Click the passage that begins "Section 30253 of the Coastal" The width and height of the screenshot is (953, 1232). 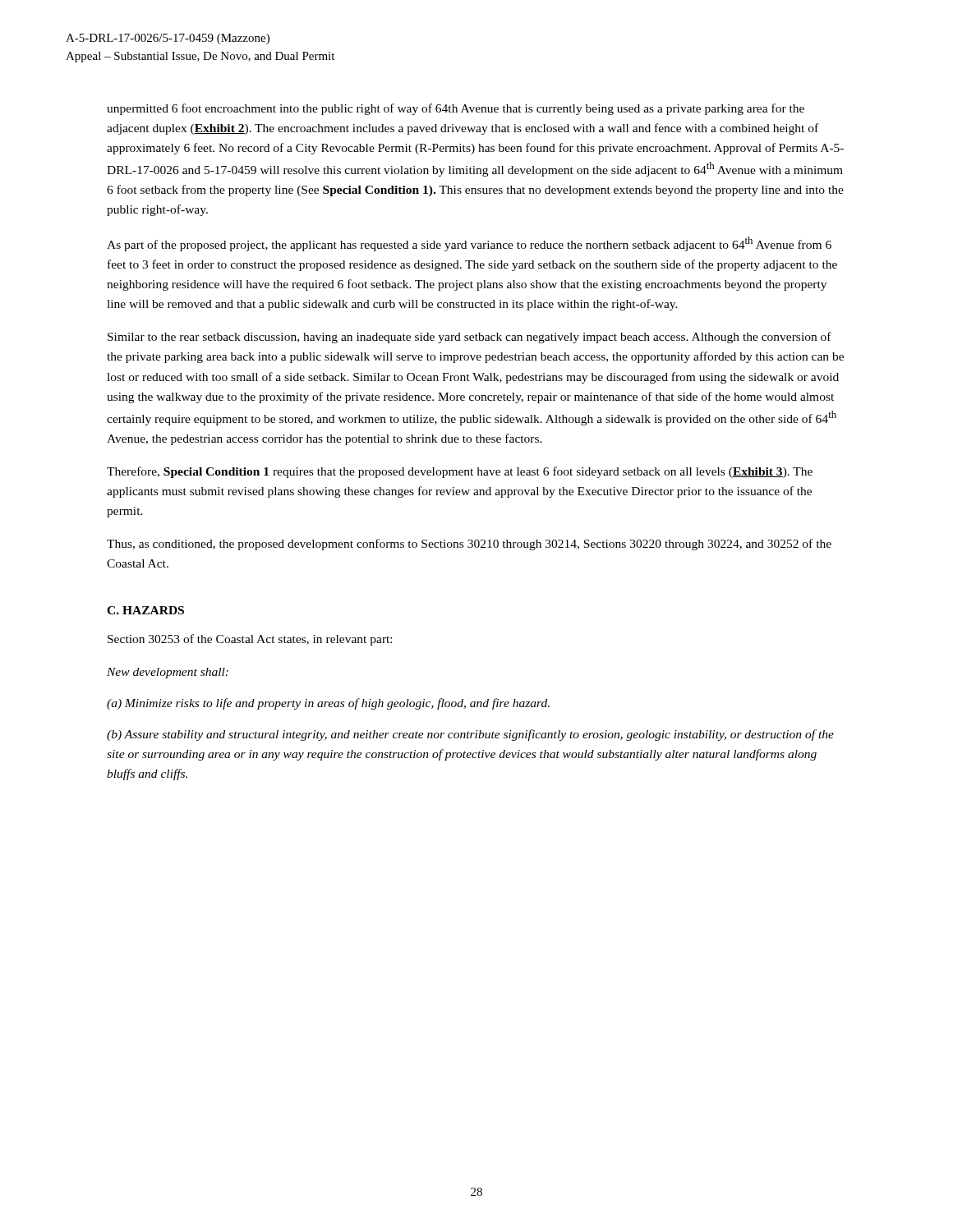(250, 640)
